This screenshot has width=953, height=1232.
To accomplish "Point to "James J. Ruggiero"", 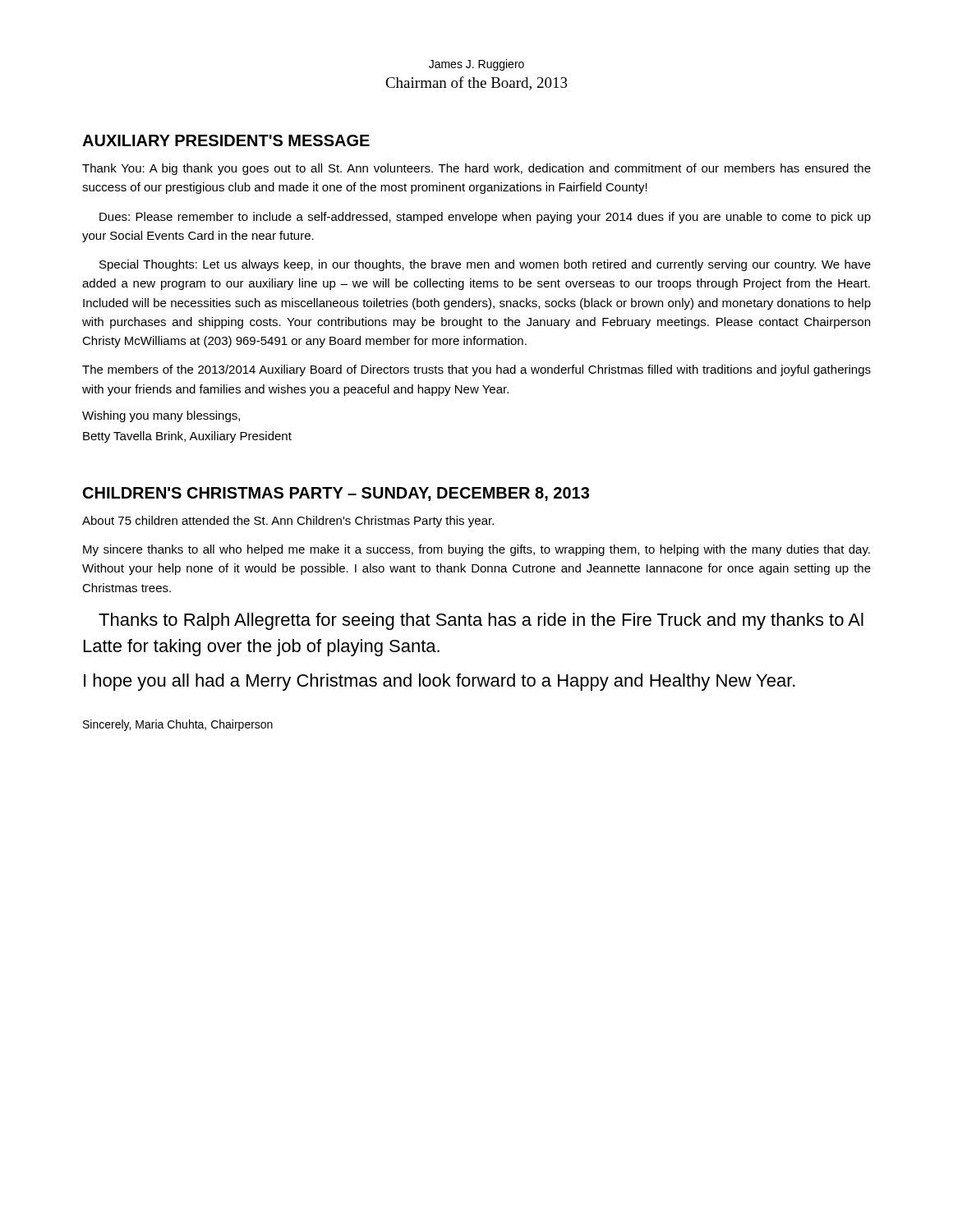I will 476,64.
